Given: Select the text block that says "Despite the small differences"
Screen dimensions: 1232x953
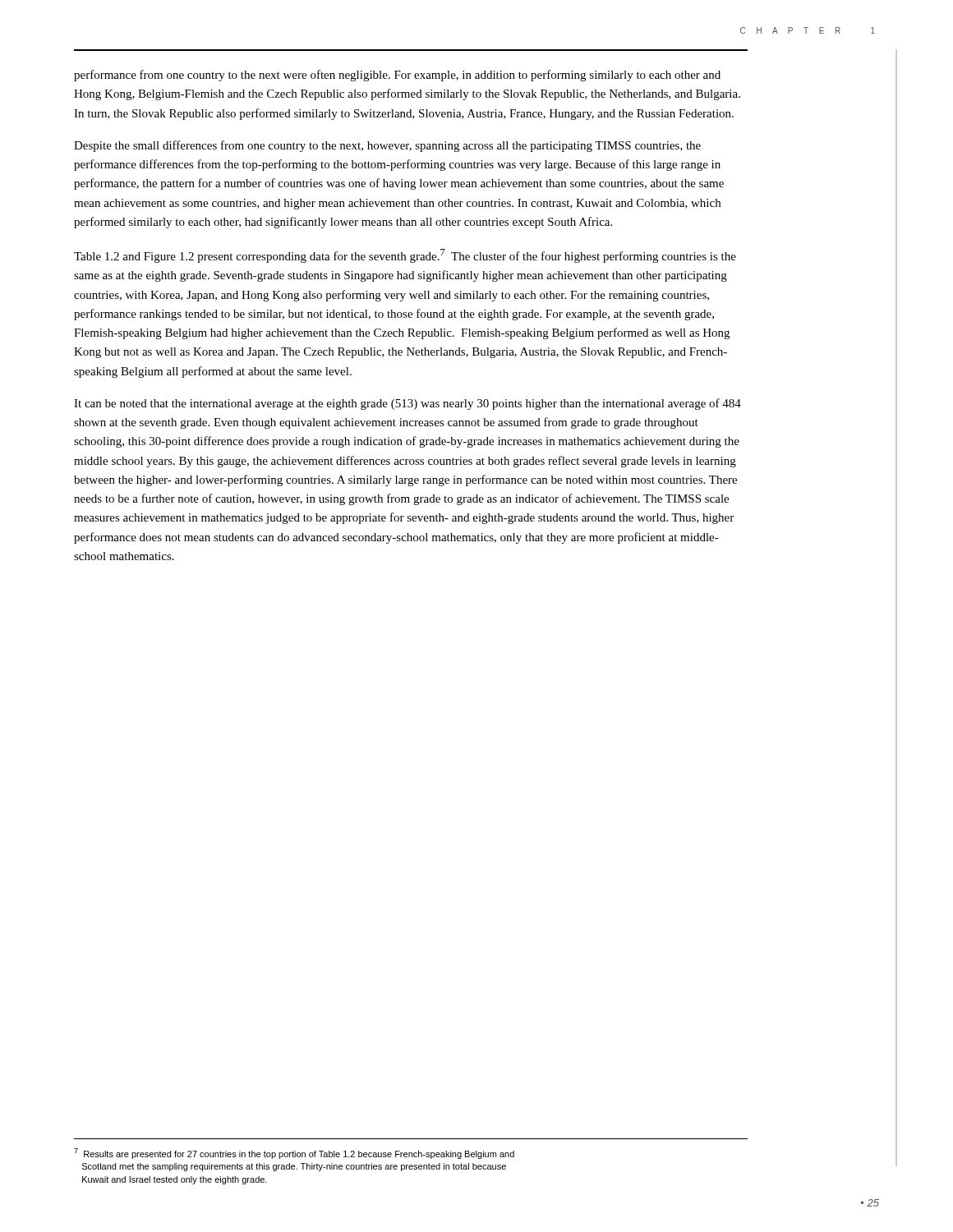Looking at the screenshot, I should click(399, 183).
